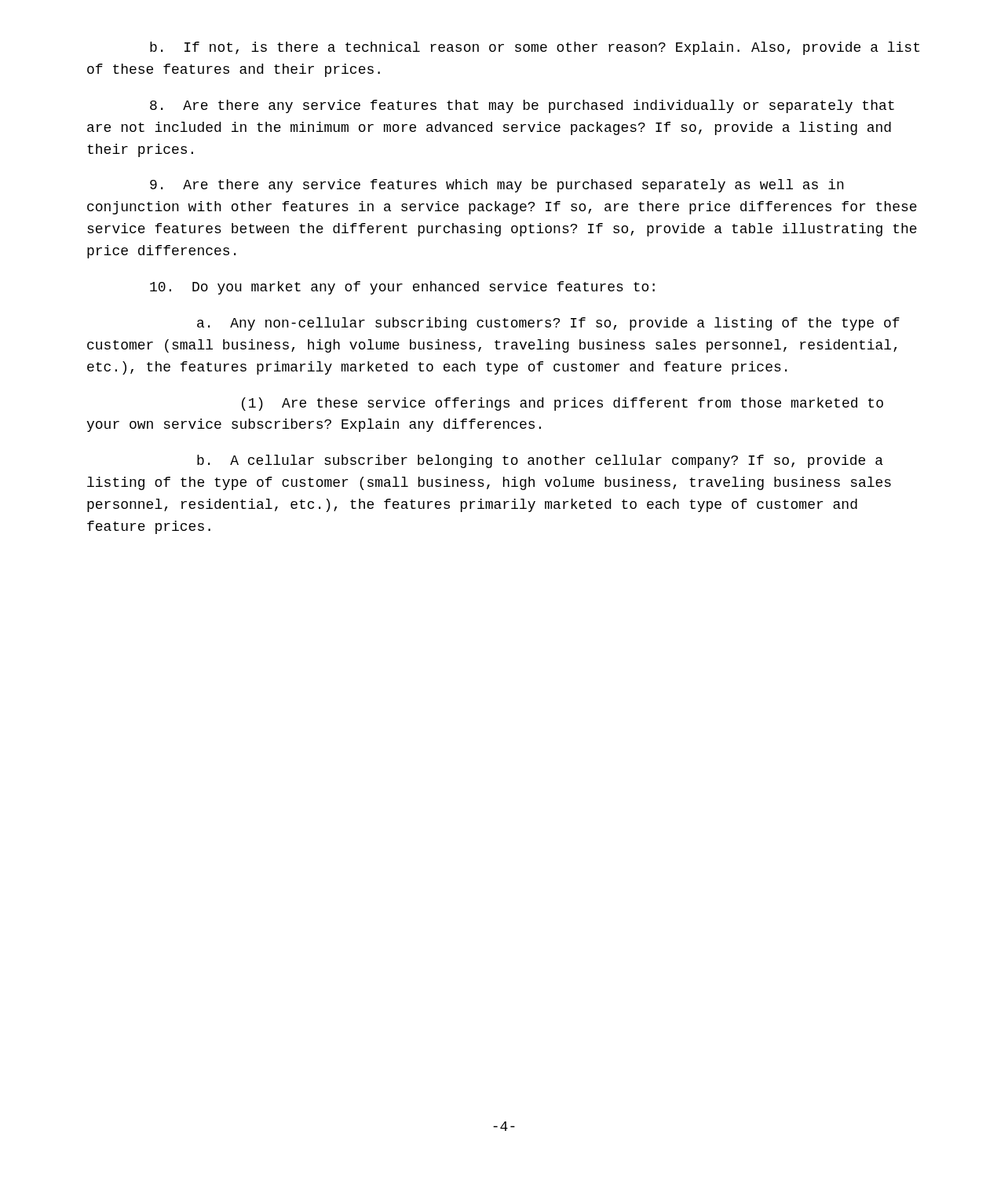This screenshot has width=1008, height=1178.
Task: Find the element starting "b. If not, is there a technical"
Action: 504,59
